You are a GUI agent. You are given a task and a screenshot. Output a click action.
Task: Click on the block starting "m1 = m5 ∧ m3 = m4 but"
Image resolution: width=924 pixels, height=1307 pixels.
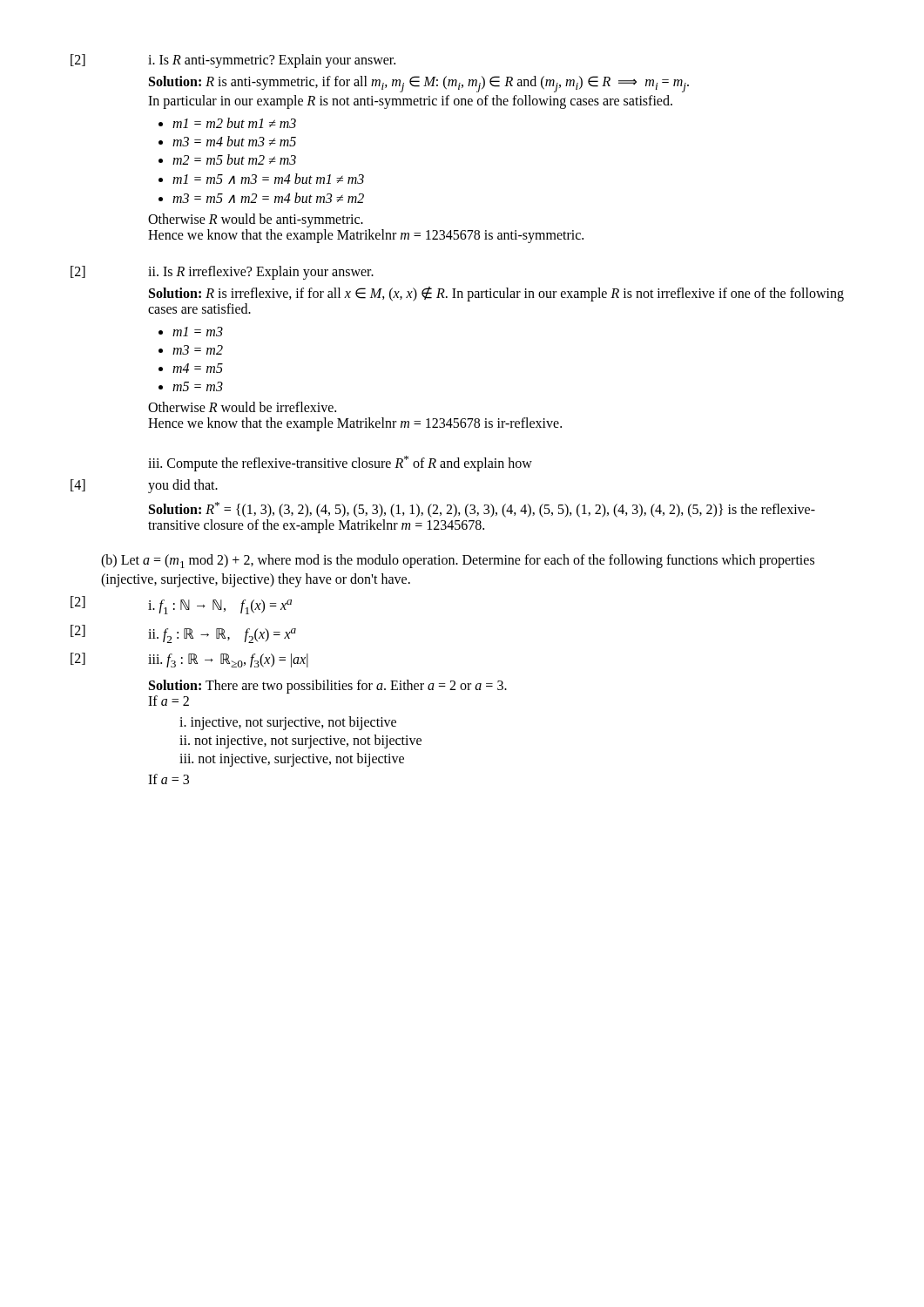268,179
